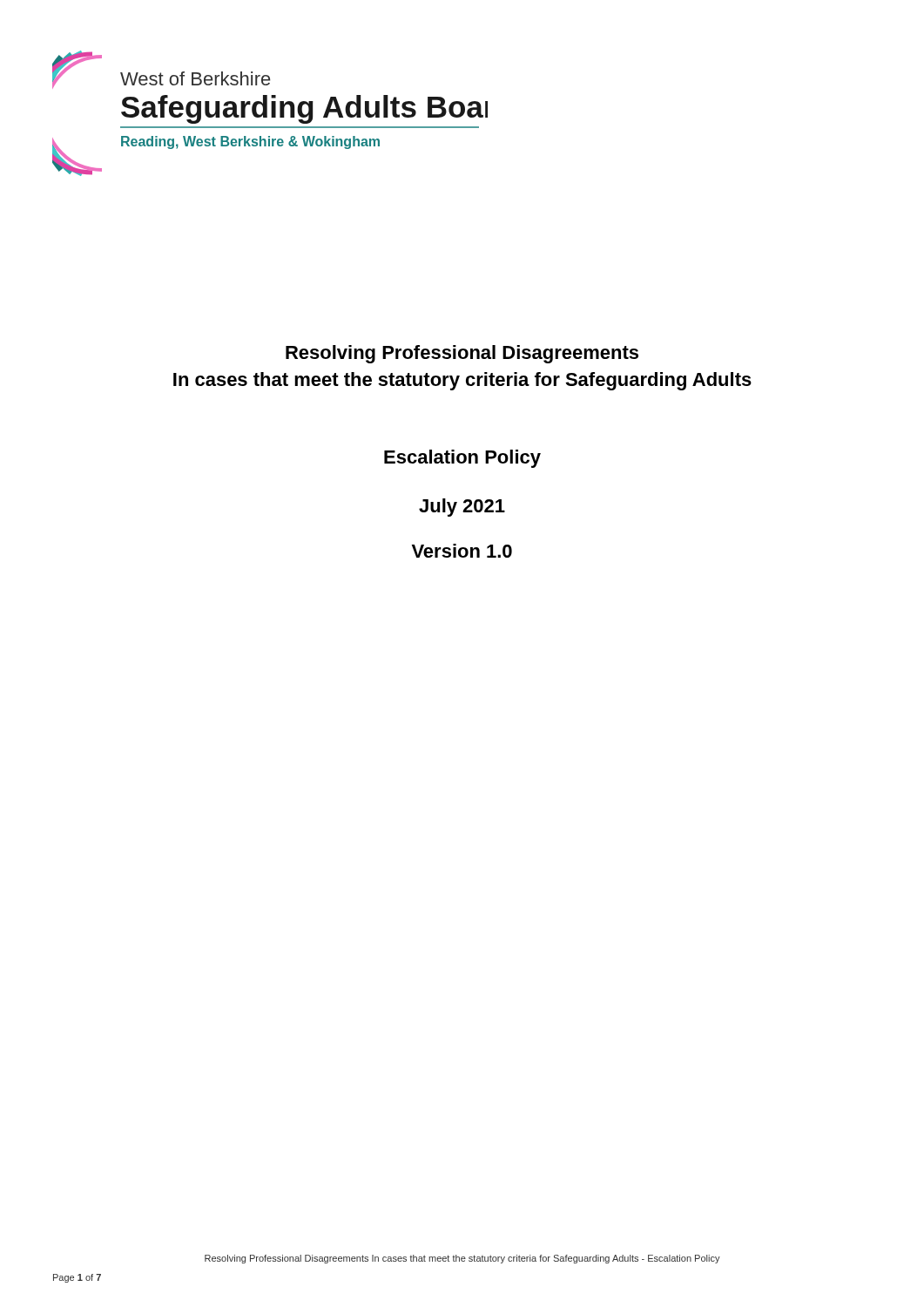
Task: Click on the text with the text "July 2021"
Action: [x=462, y=507]
